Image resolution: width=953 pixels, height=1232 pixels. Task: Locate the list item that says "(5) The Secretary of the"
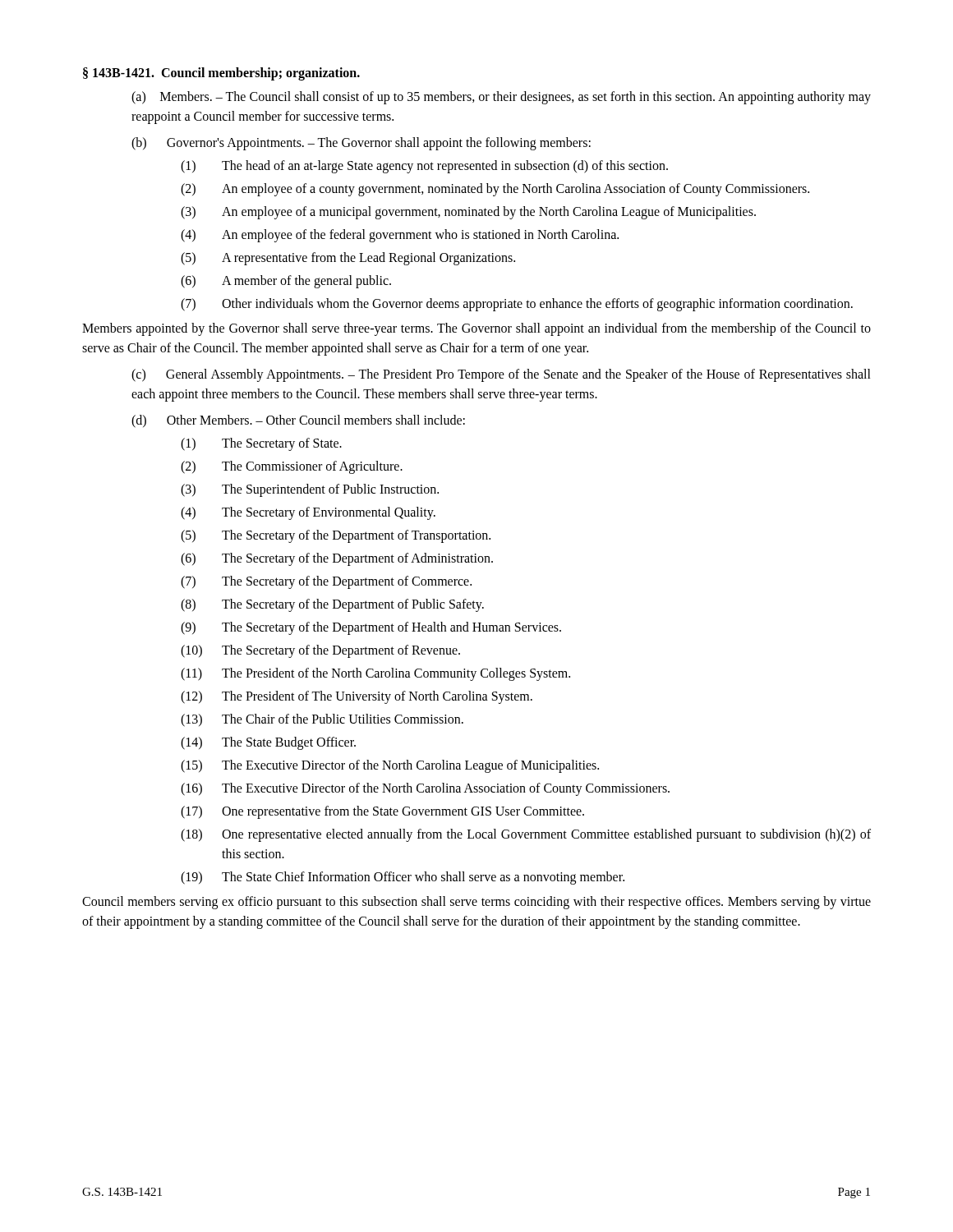click(x=336, y=536)
